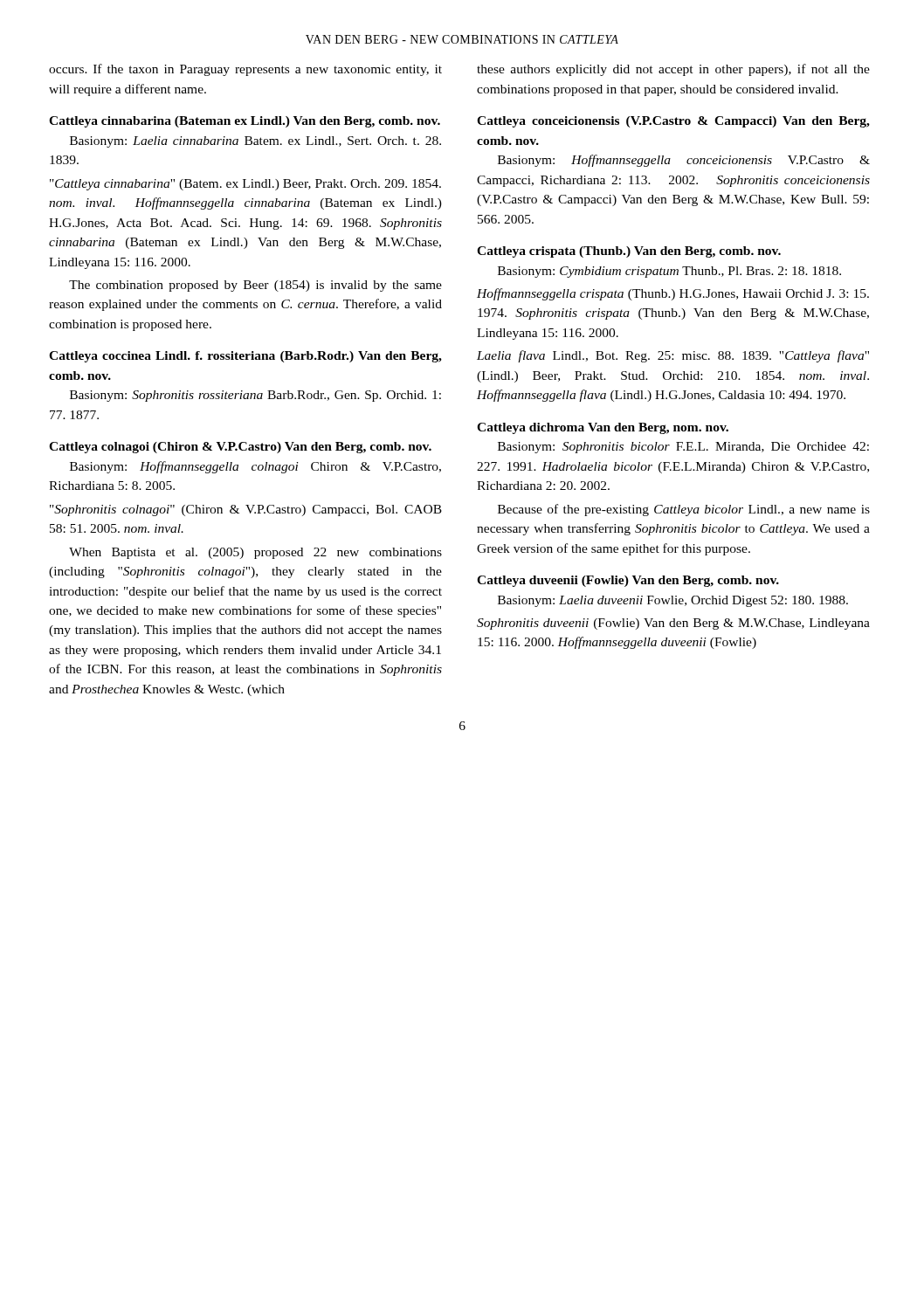Locate the text block that reads "Basionym: Sophronitis bicolor F.E.L. Miranda, Die"

(x=673, y=498)
